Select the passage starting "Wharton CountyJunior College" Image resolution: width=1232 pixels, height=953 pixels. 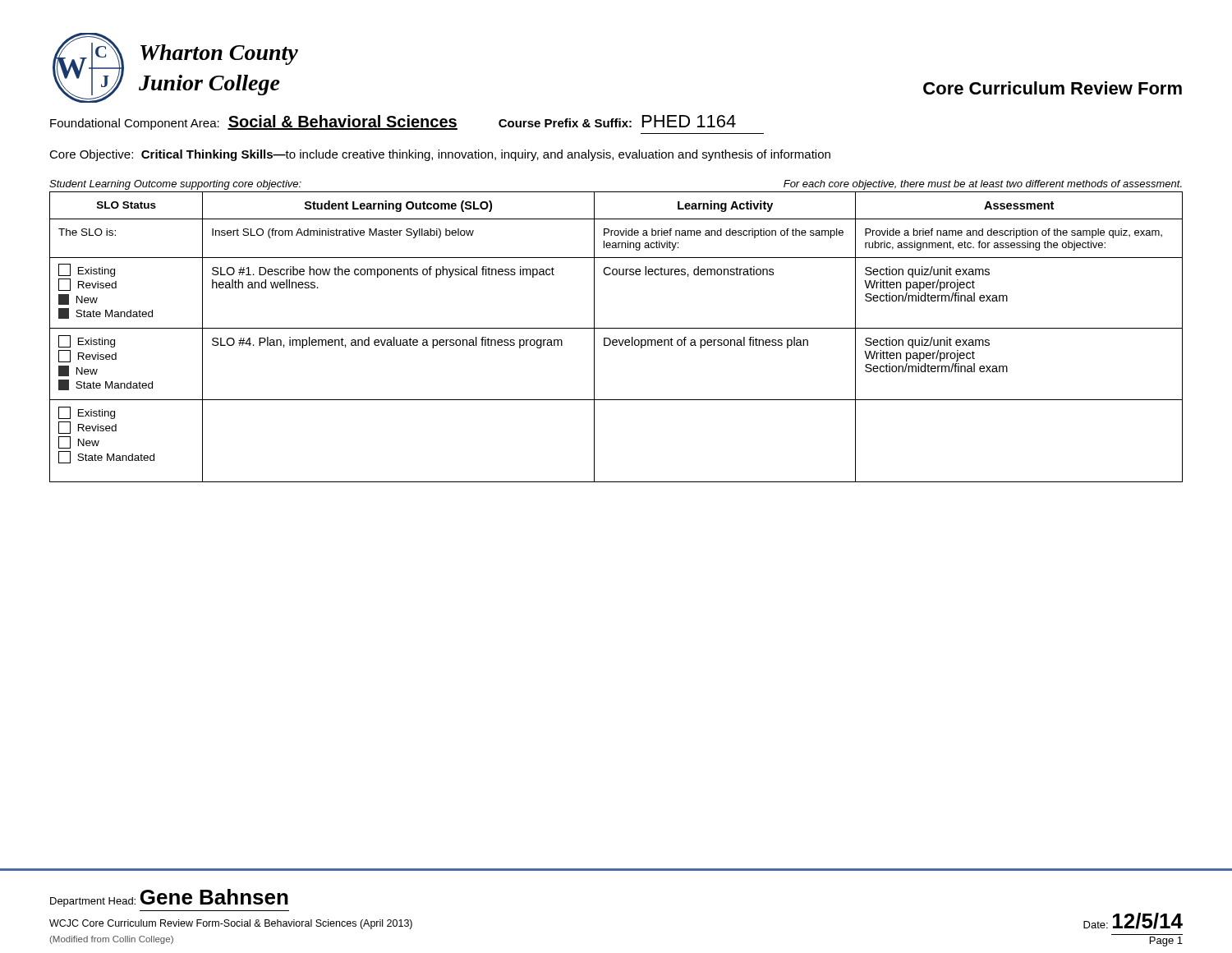pos(218,67)
